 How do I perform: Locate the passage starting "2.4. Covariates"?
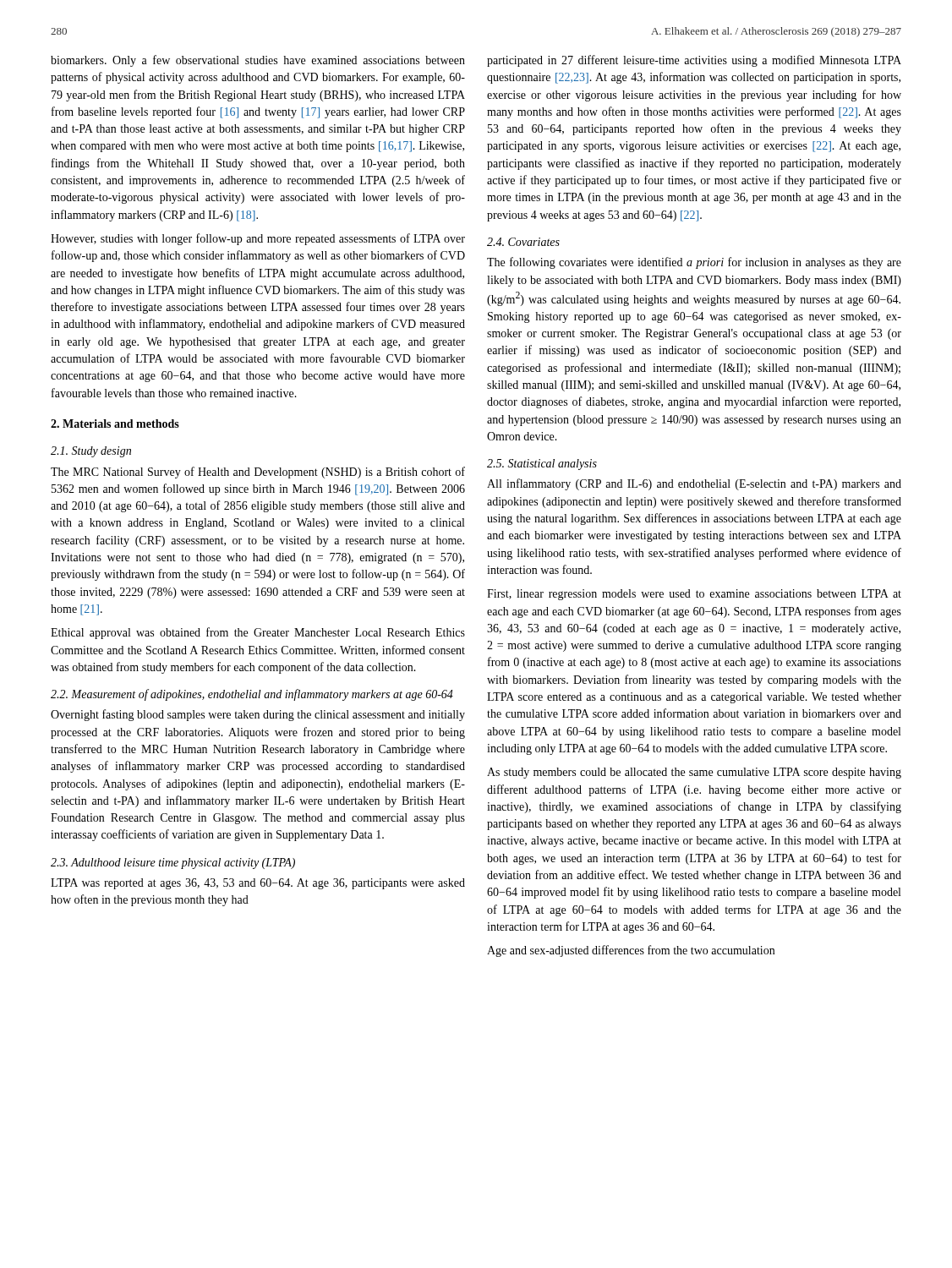click(523, 242)
